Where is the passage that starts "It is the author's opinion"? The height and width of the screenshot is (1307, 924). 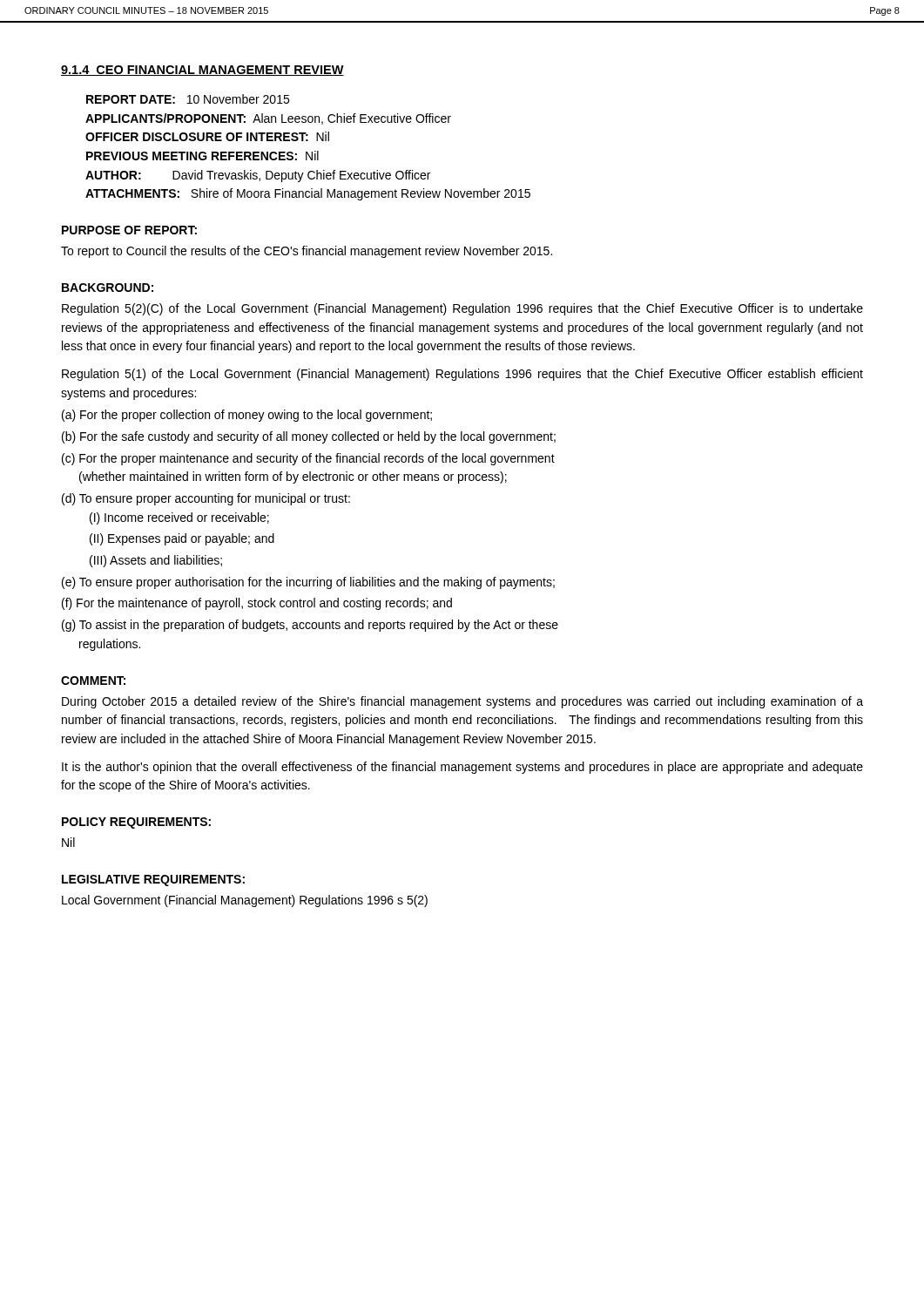(462, 776)
